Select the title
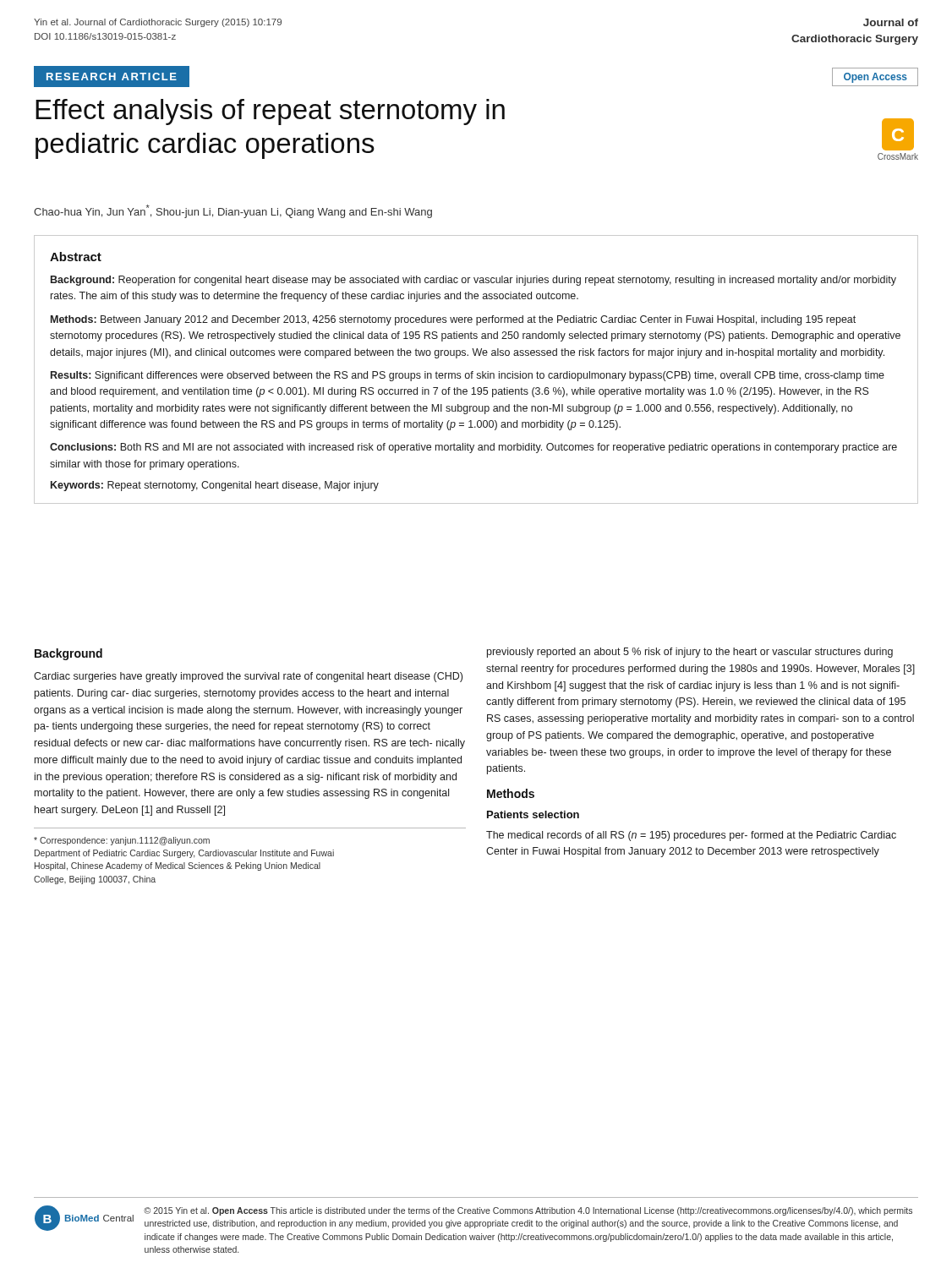The width and height of the screenshot is (952, 1268). [x=270, y=126]
